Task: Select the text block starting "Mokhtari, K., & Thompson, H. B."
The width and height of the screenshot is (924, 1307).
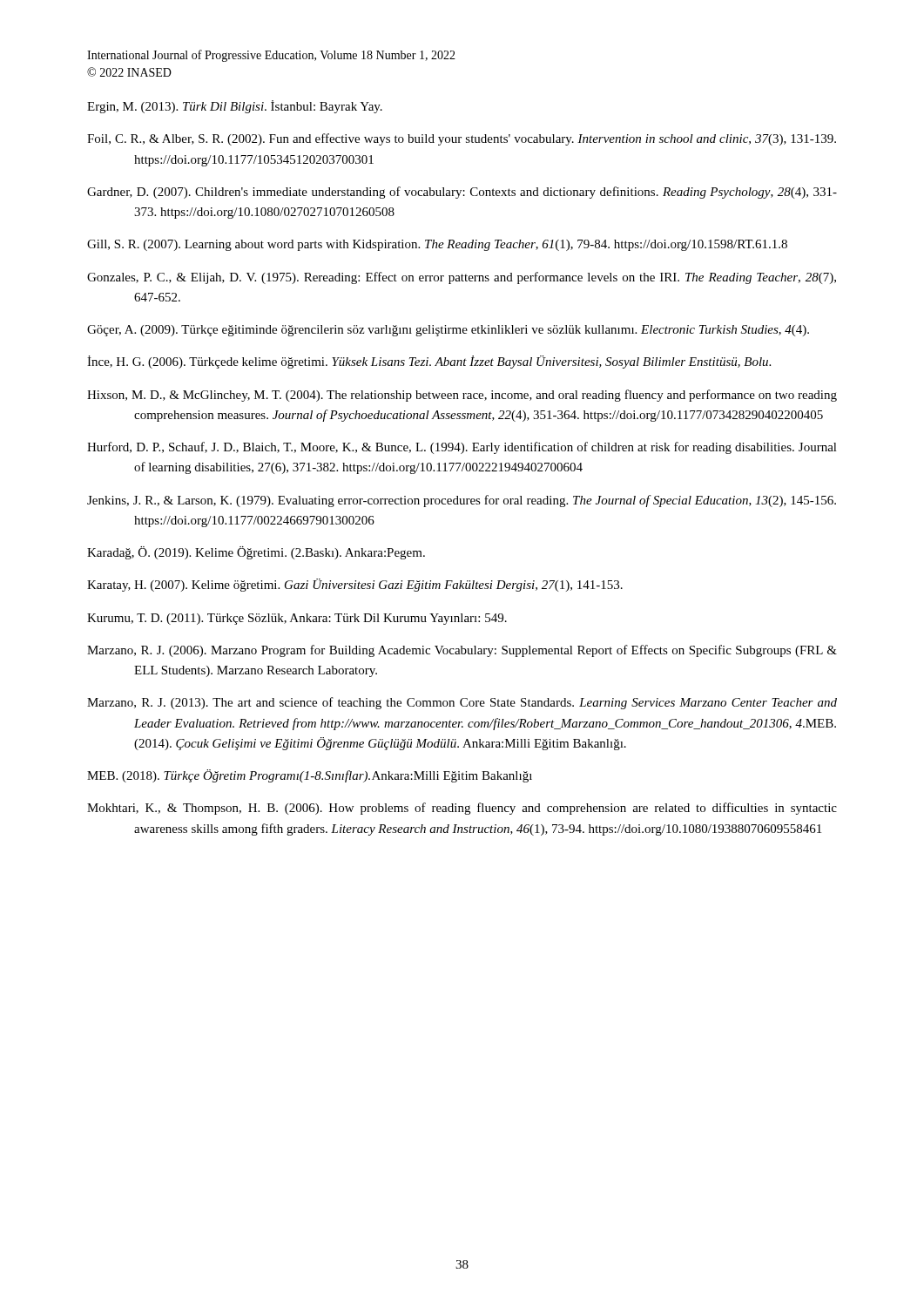Action: coord(462,818)
